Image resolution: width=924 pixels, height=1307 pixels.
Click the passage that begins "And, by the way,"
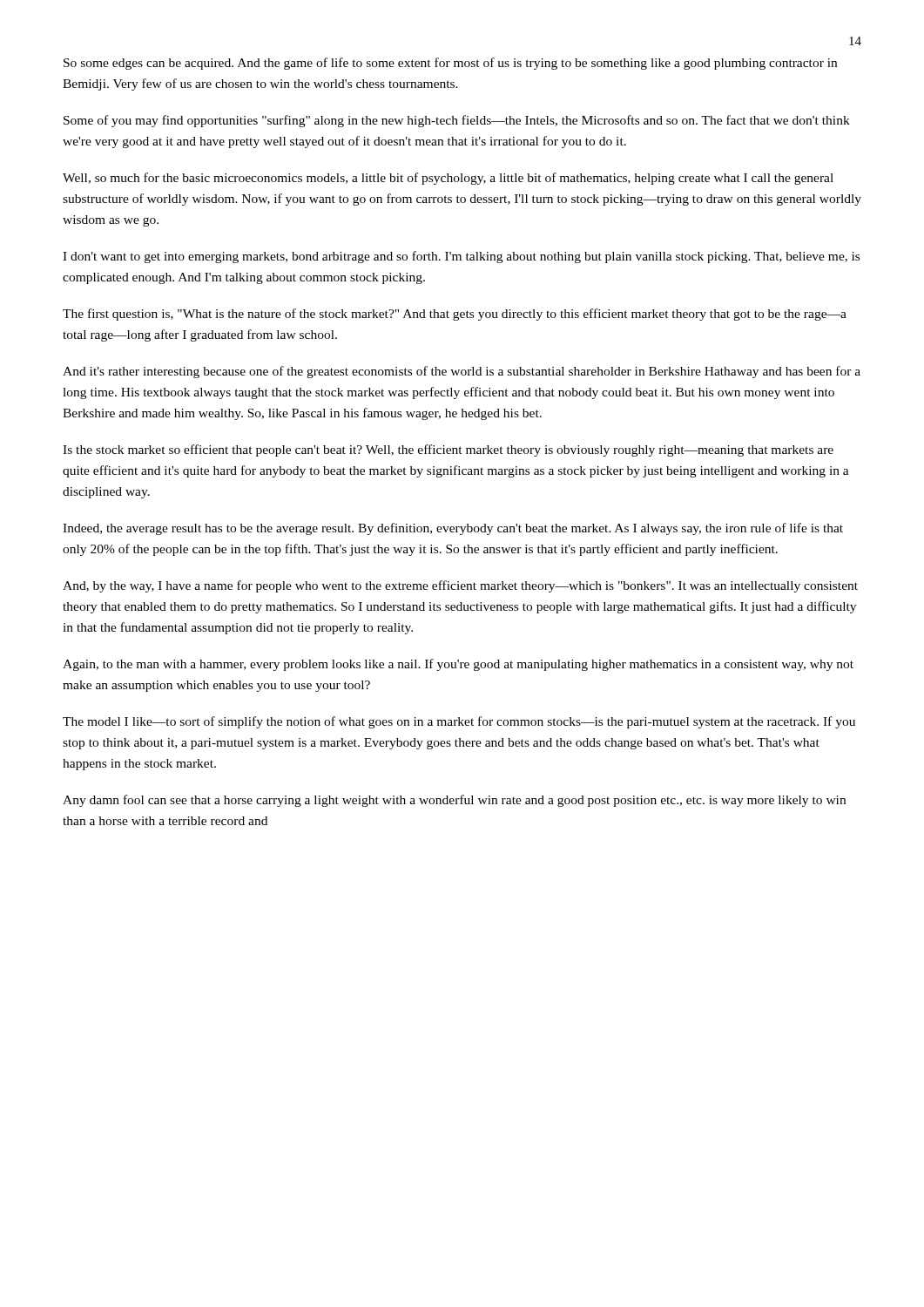coord(460,606)
